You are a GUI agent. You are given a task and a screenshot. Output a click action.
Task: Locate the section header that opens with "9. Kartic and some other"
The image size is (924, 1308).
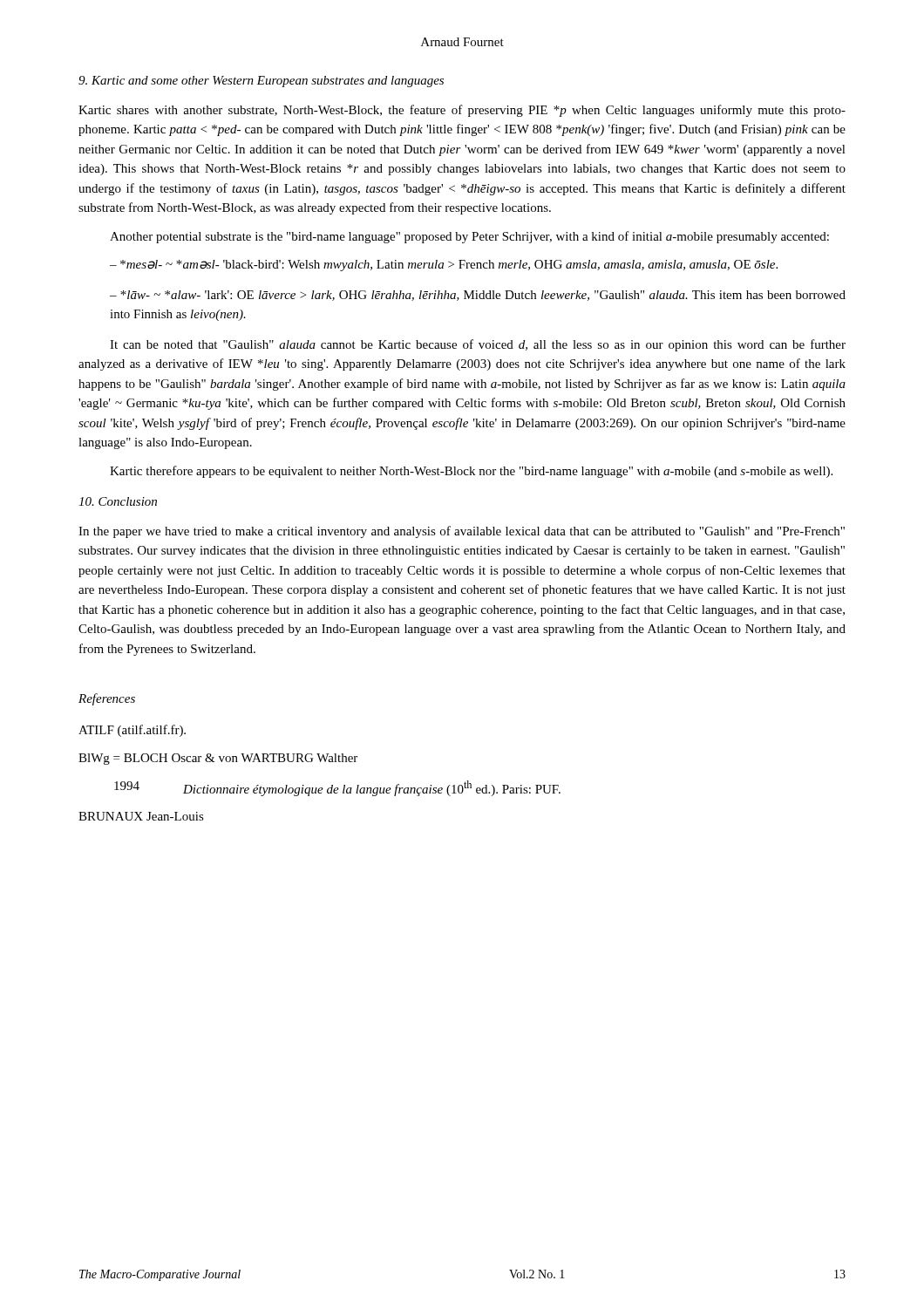[x=261, y=80]
